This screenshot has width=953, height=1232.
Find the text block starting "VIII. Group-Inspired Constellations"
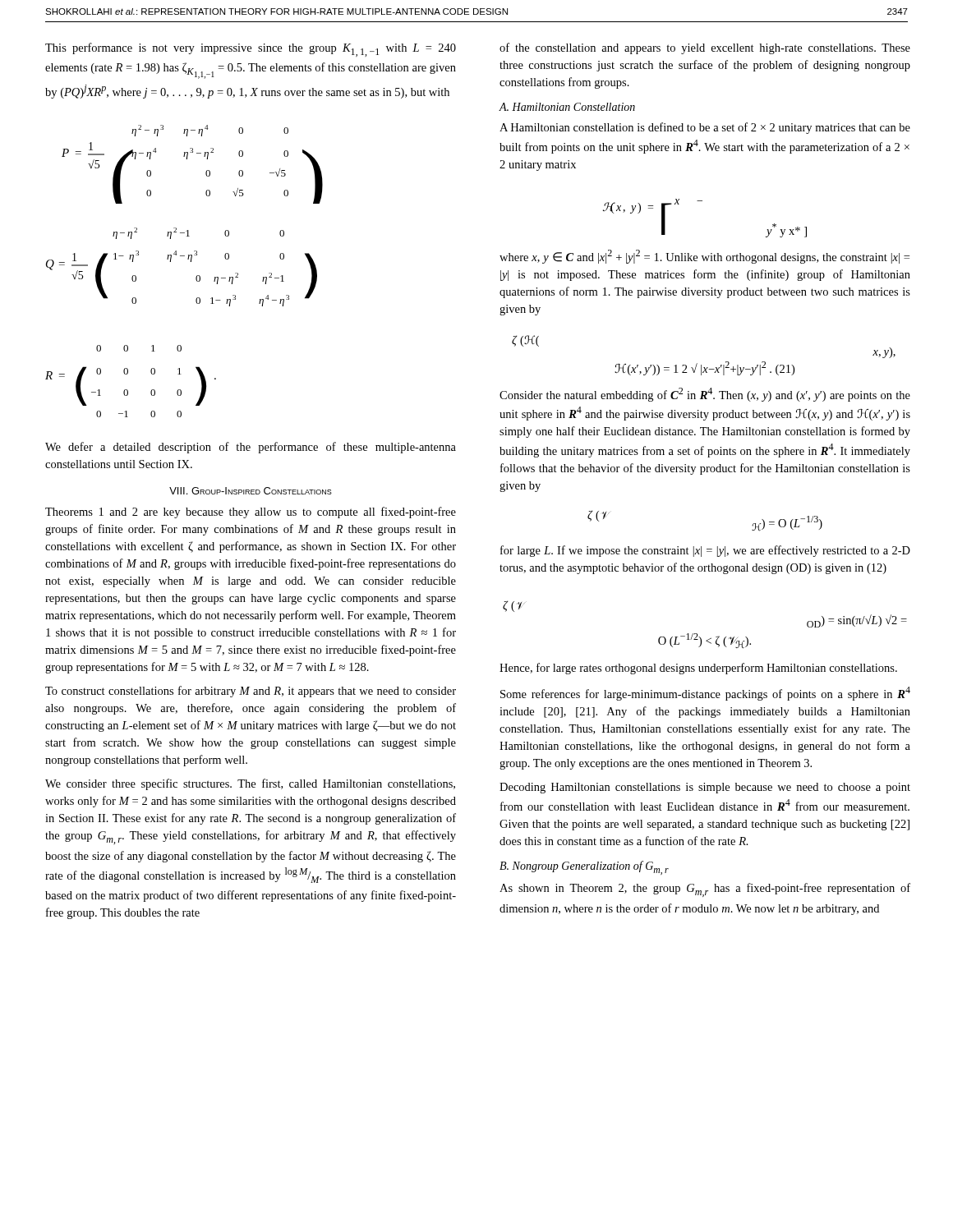tap(251, 491)
